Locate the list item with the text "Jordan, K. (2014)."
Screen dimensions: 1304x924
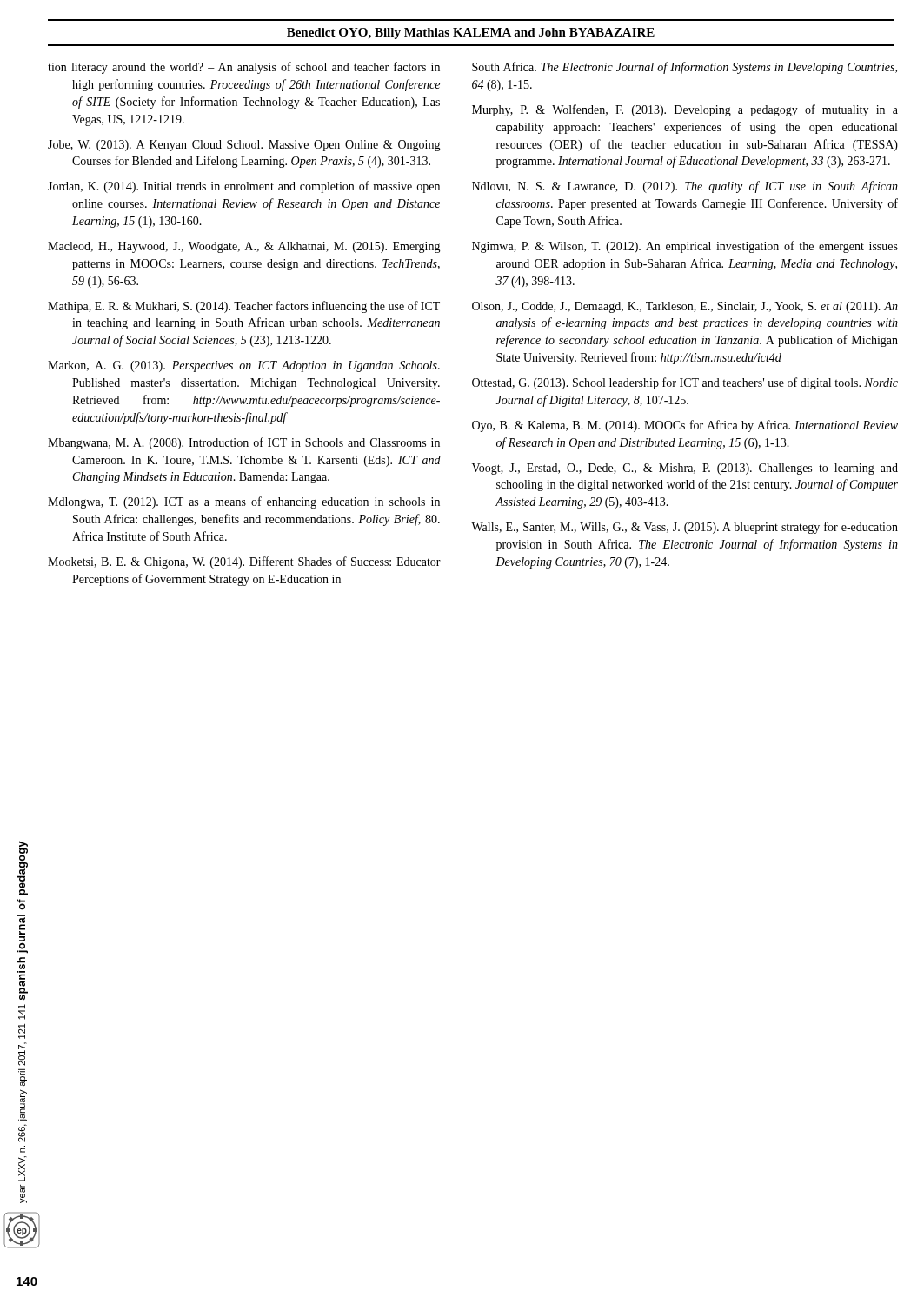click(244, 204)
